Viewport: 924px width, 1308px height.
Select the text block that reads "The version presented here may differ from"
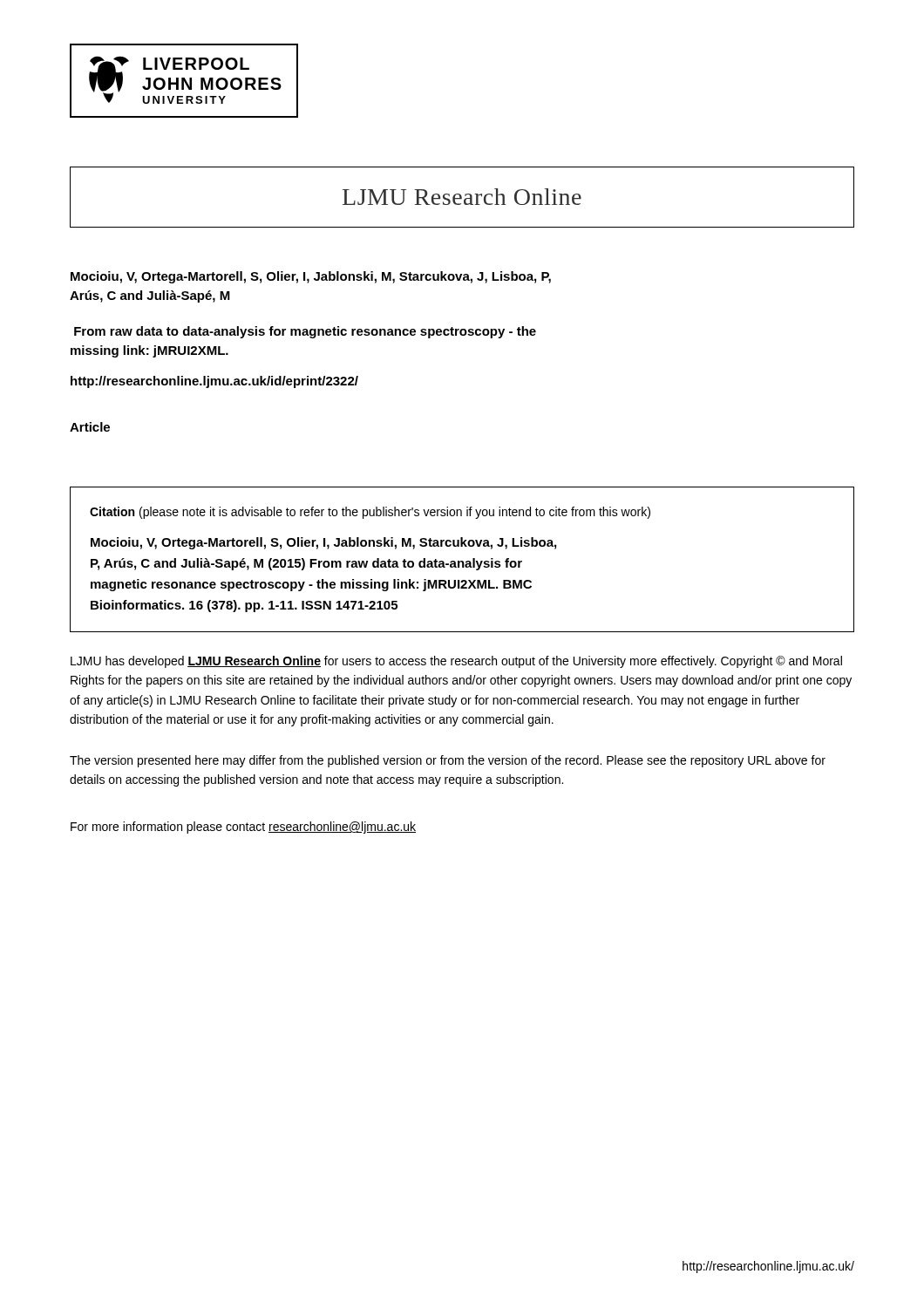(448, 770)
